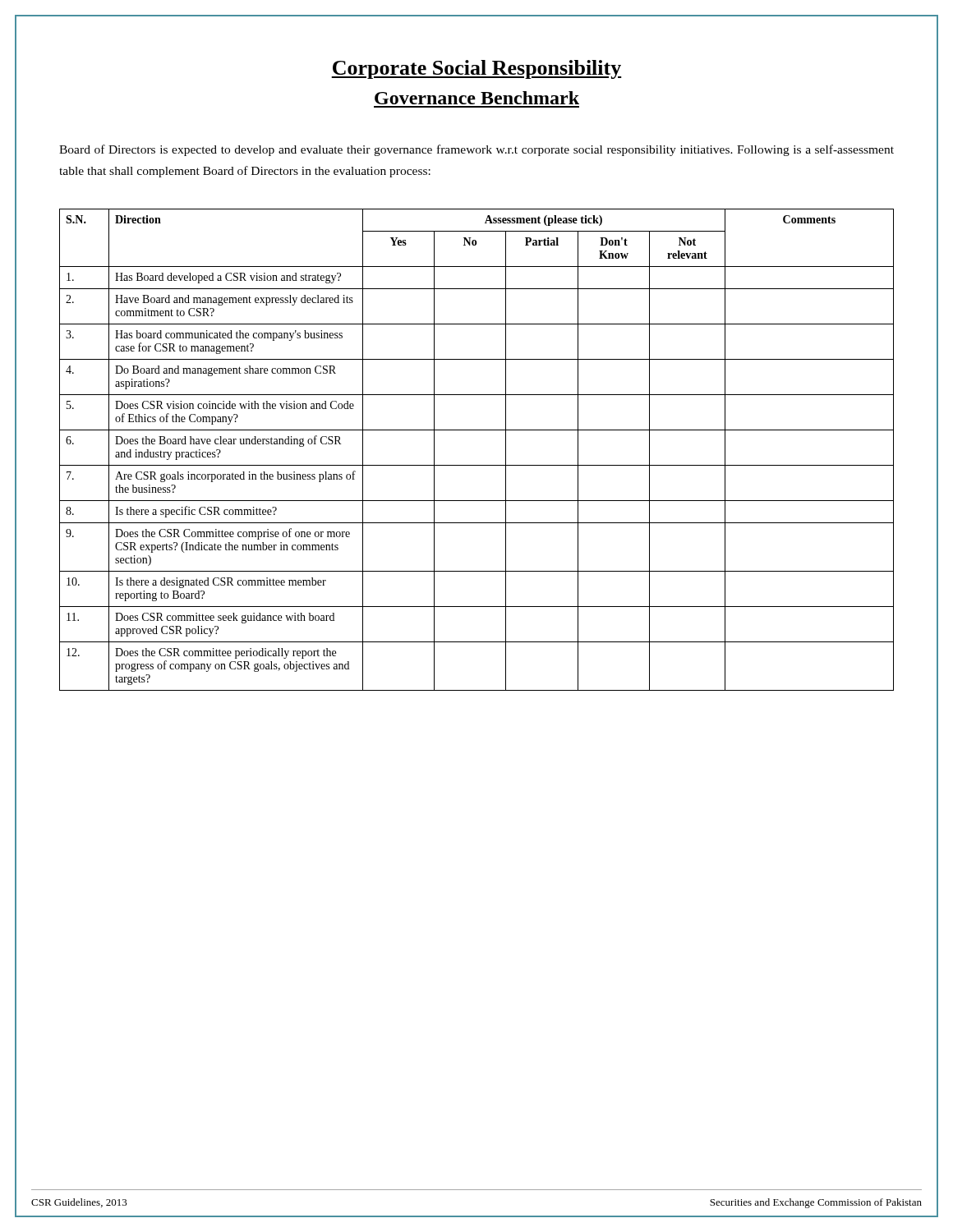Click where it says "Corporate Social Responsibility Governance Benchmark"
Screen dimensions: 1232x953
(476, 83)
